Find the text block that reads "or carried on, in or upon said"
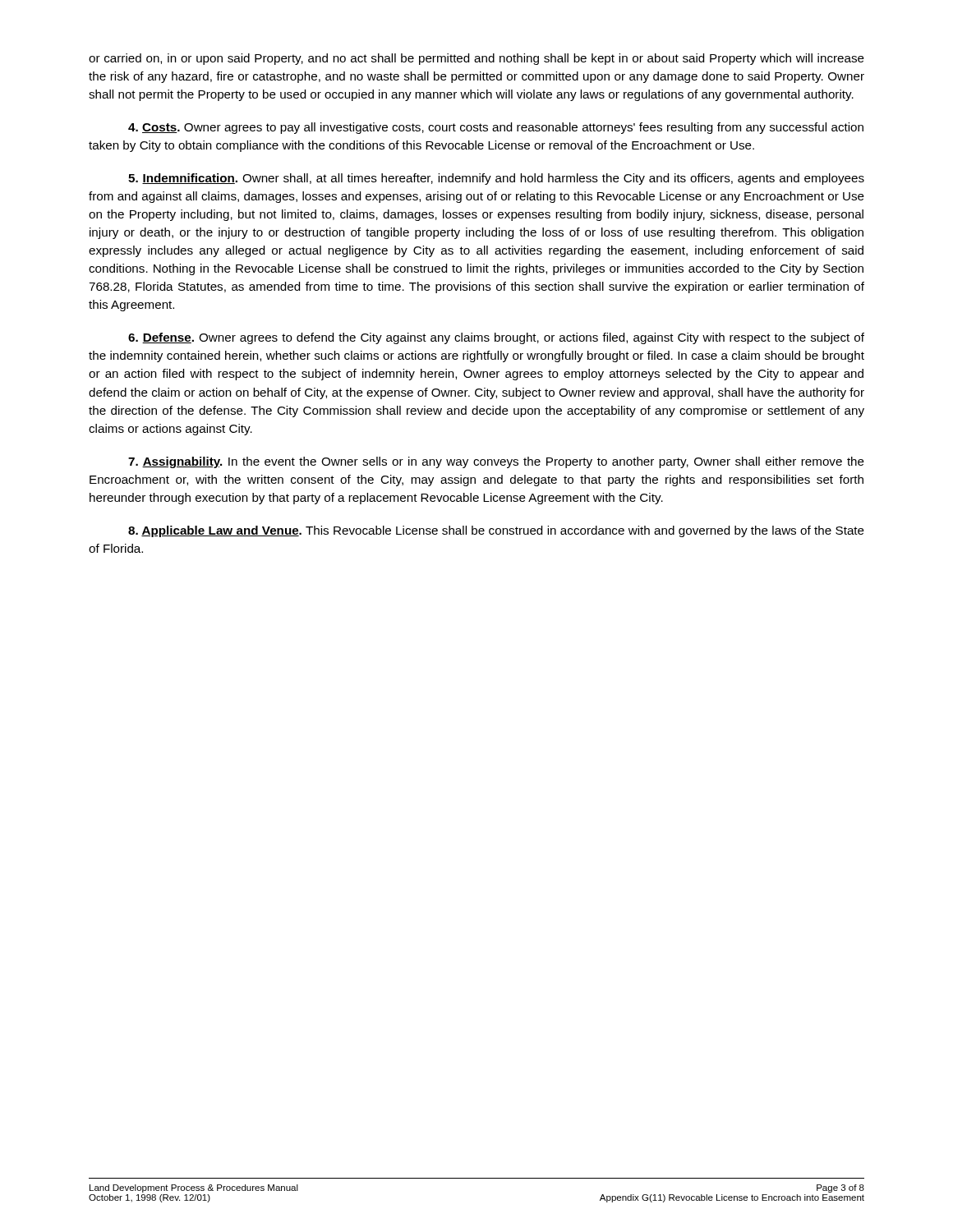The height and width of the screenshot is (1232, 953). (x=476, y=76)
